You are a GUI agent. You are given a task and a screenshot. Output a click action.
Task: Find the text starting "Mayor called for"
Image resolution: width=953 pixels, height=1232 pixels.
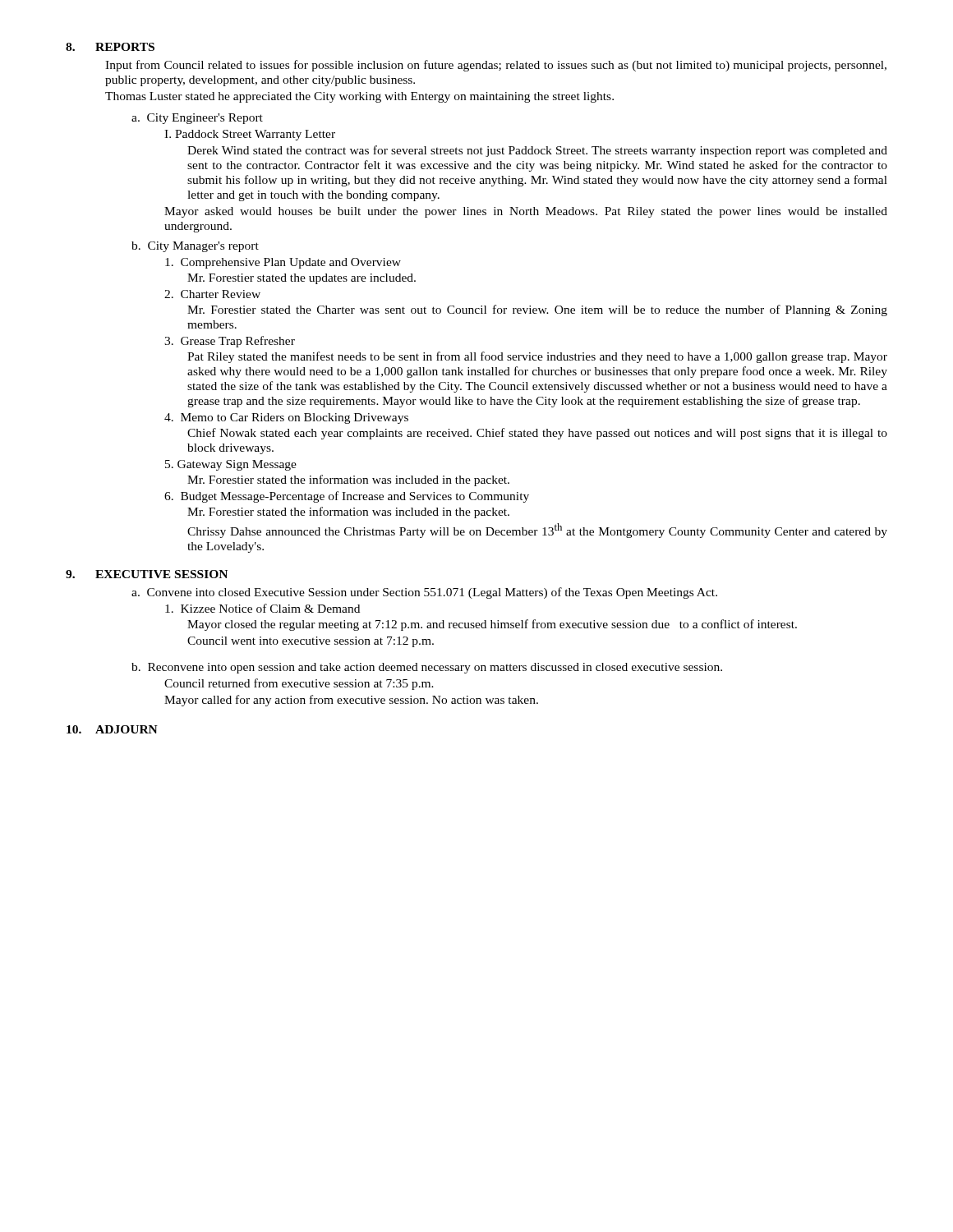point(352,699)
